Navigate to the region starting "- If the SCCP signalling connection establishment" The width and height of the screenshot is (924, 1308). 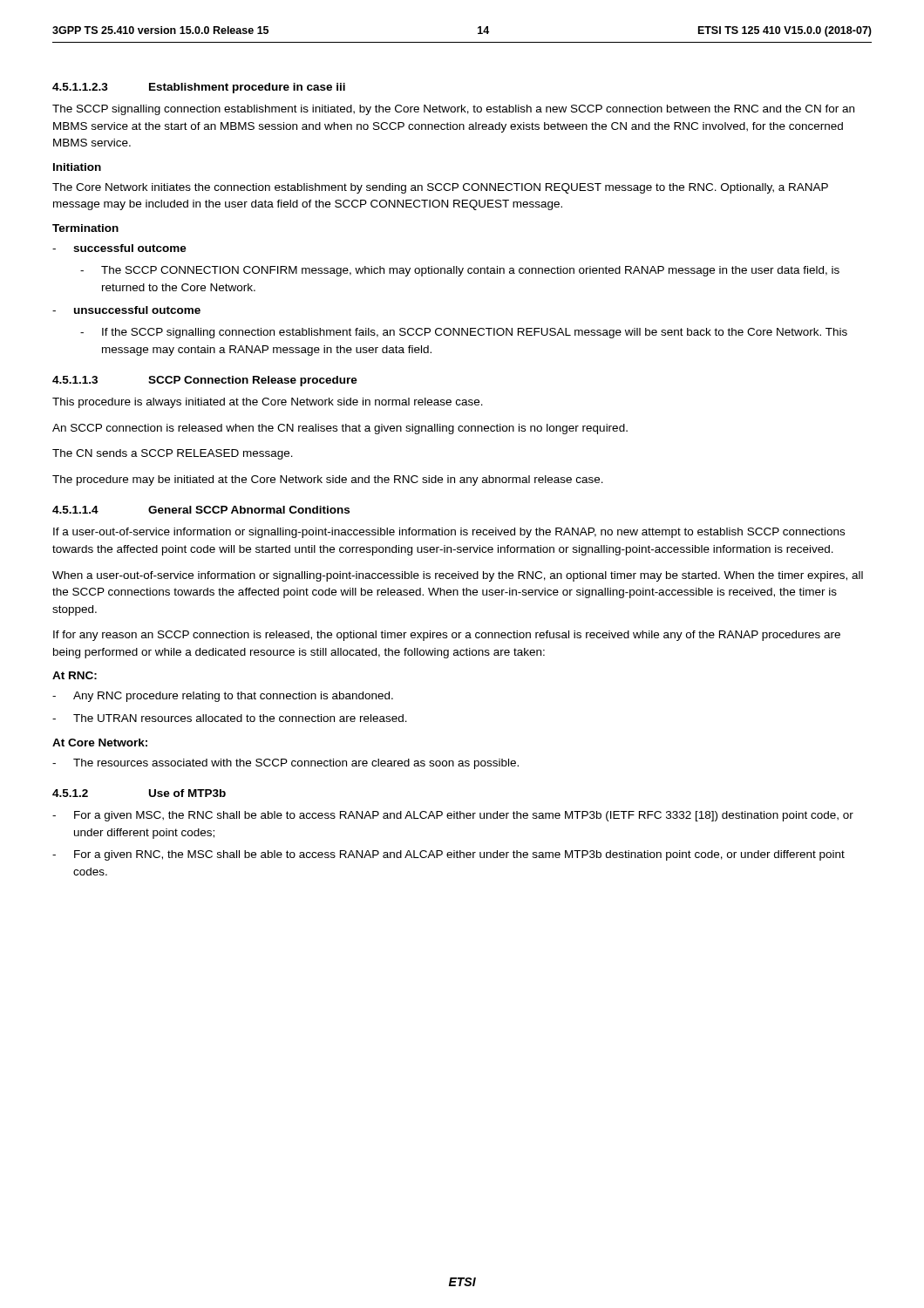pyautogui.click(x=476, y=341)
